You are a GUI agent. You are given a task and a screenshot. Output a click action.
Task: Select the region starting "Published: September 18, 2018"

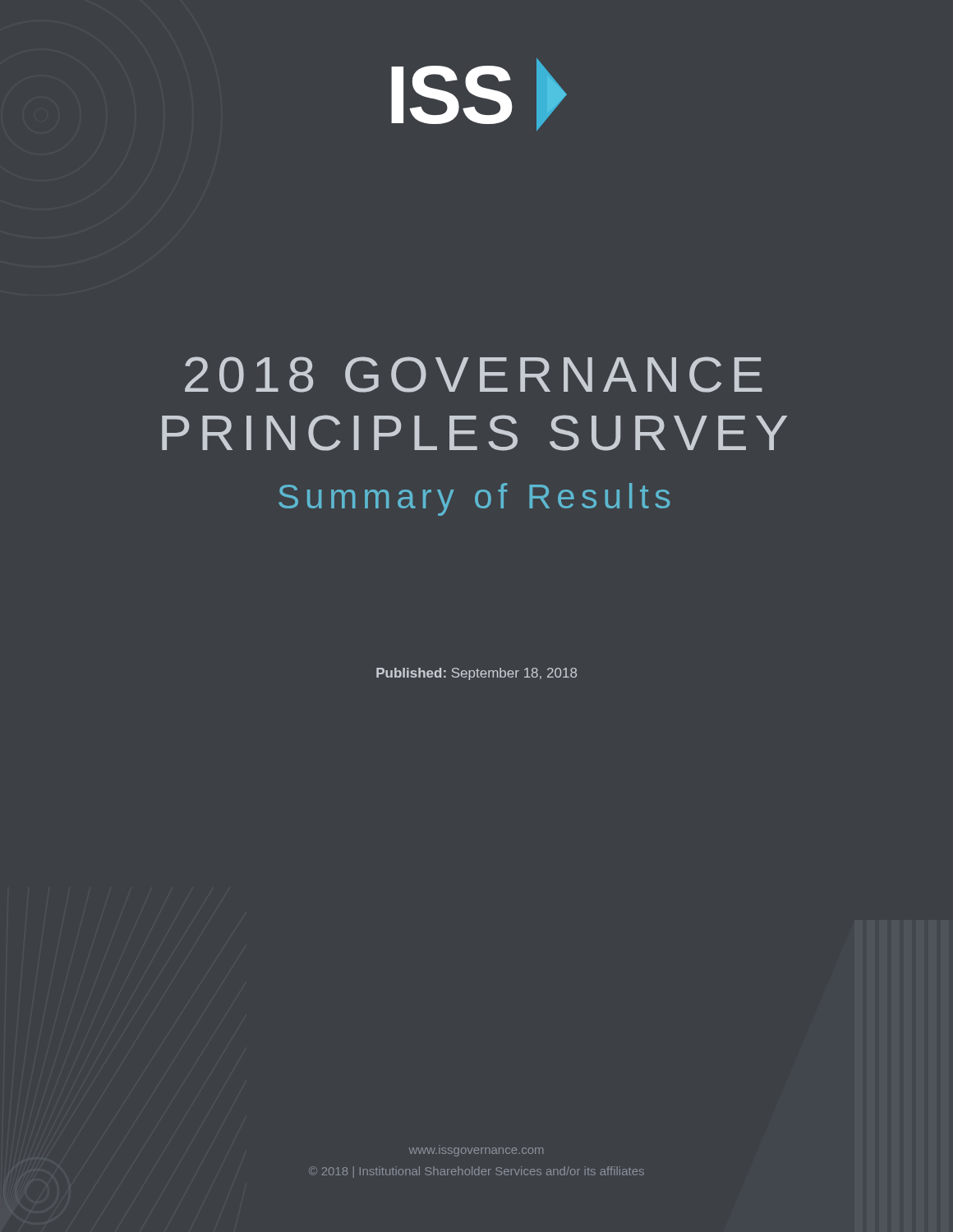click(476, 673)
